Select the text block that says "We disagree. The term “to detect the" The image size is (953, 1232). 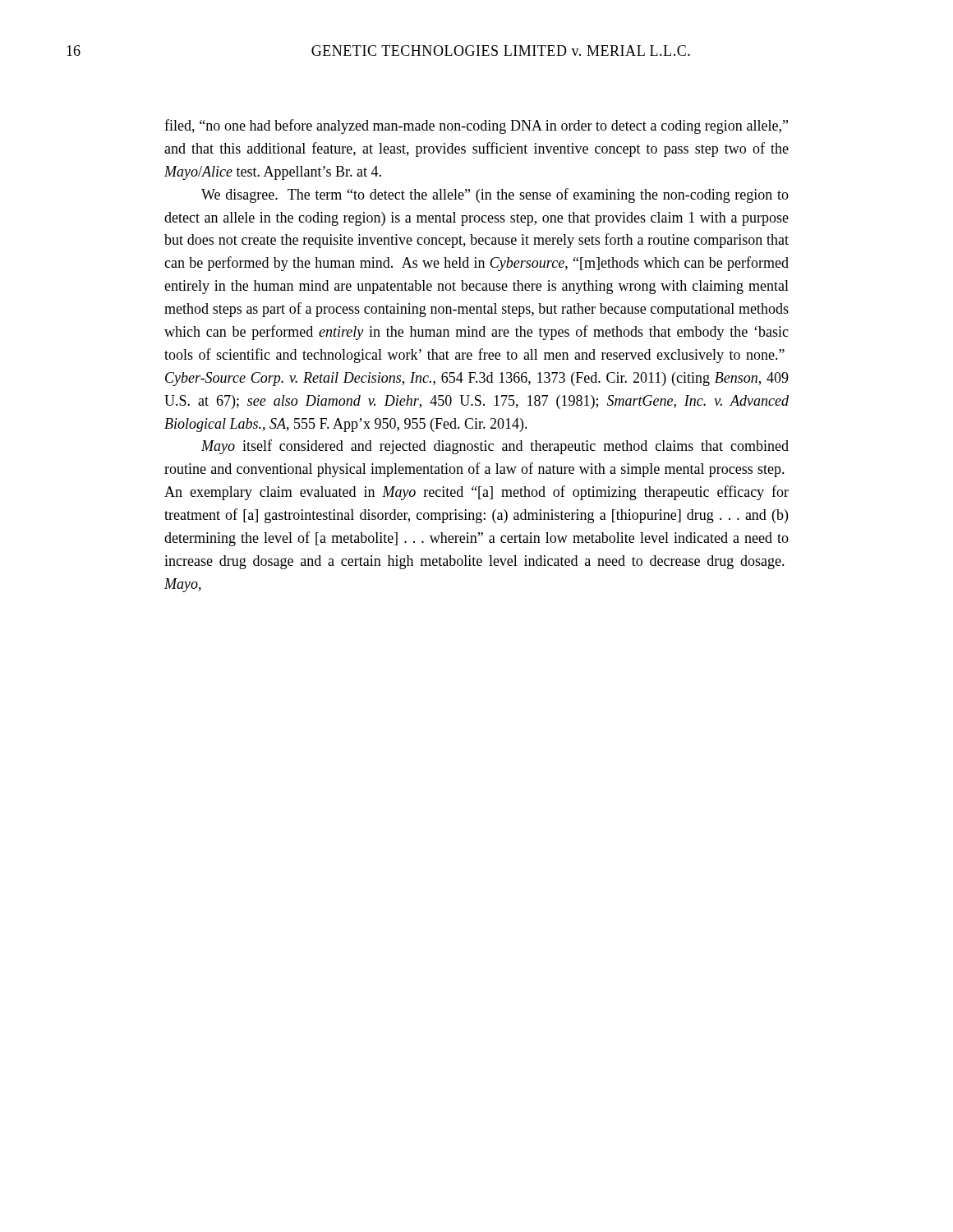click(476, 309)
